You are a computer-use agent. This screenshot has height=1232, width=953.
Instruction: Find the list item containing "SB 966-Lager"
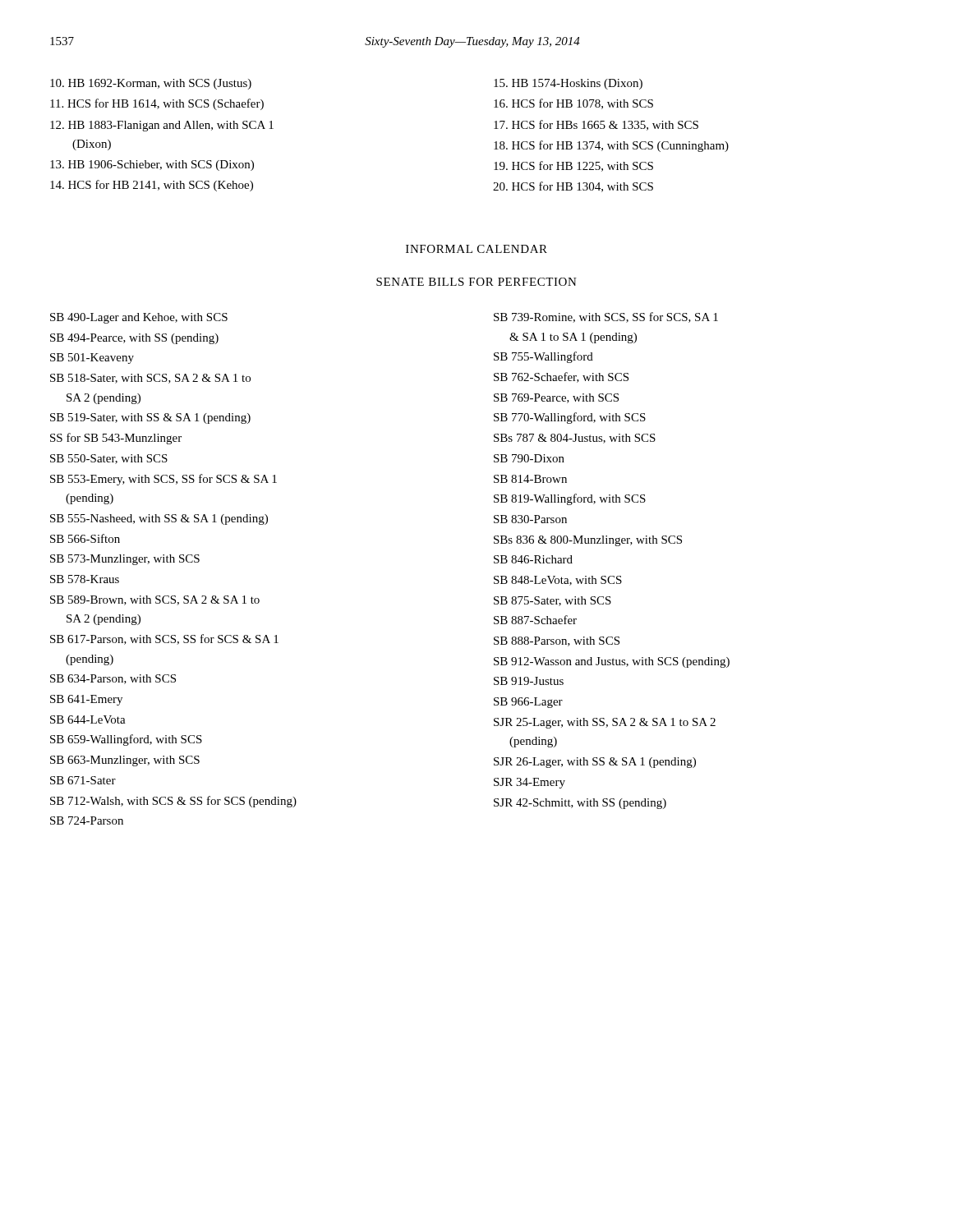[x=528, y=701]
